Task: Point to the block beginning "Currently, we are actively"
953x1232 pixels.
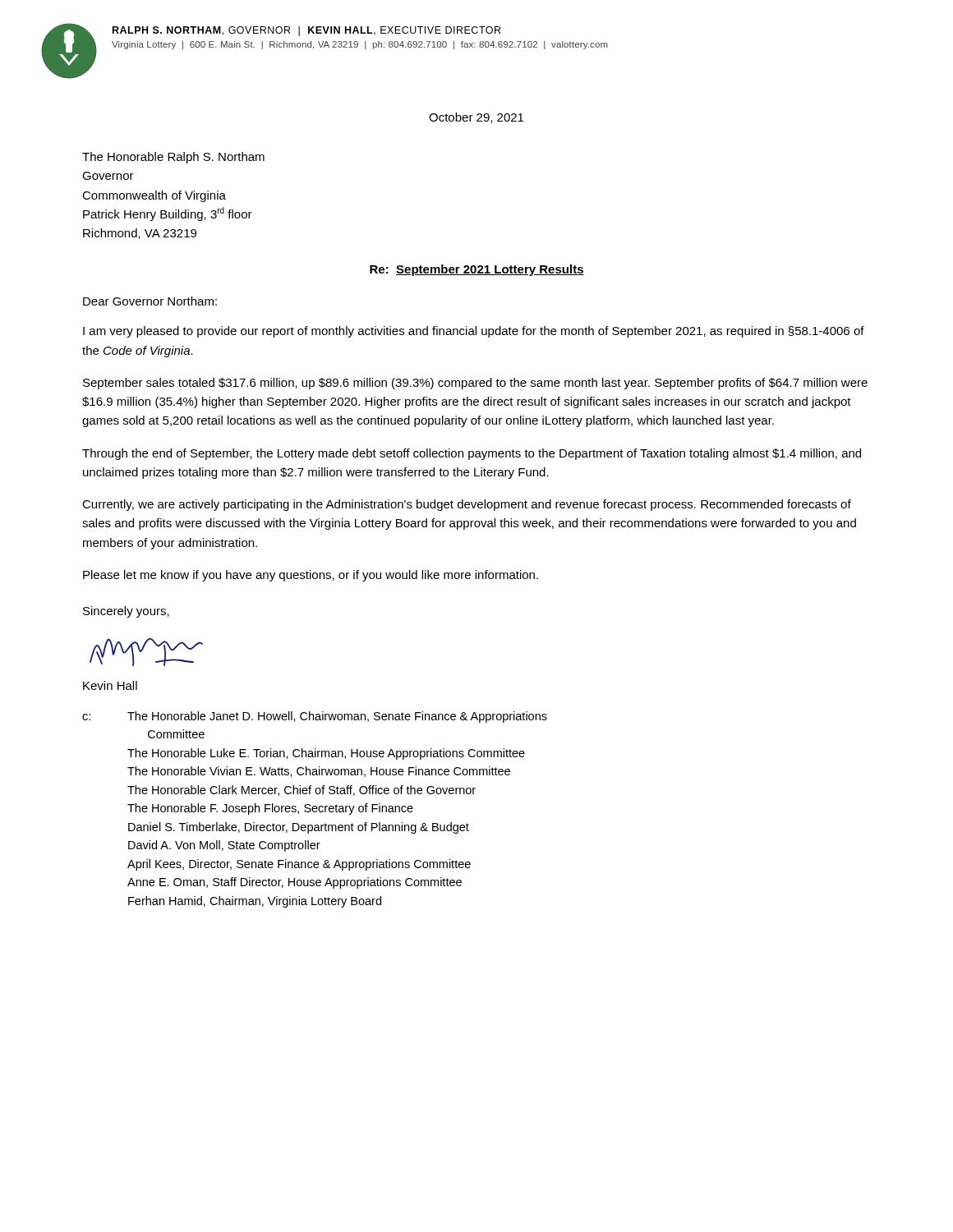Action: pos(476,523)
